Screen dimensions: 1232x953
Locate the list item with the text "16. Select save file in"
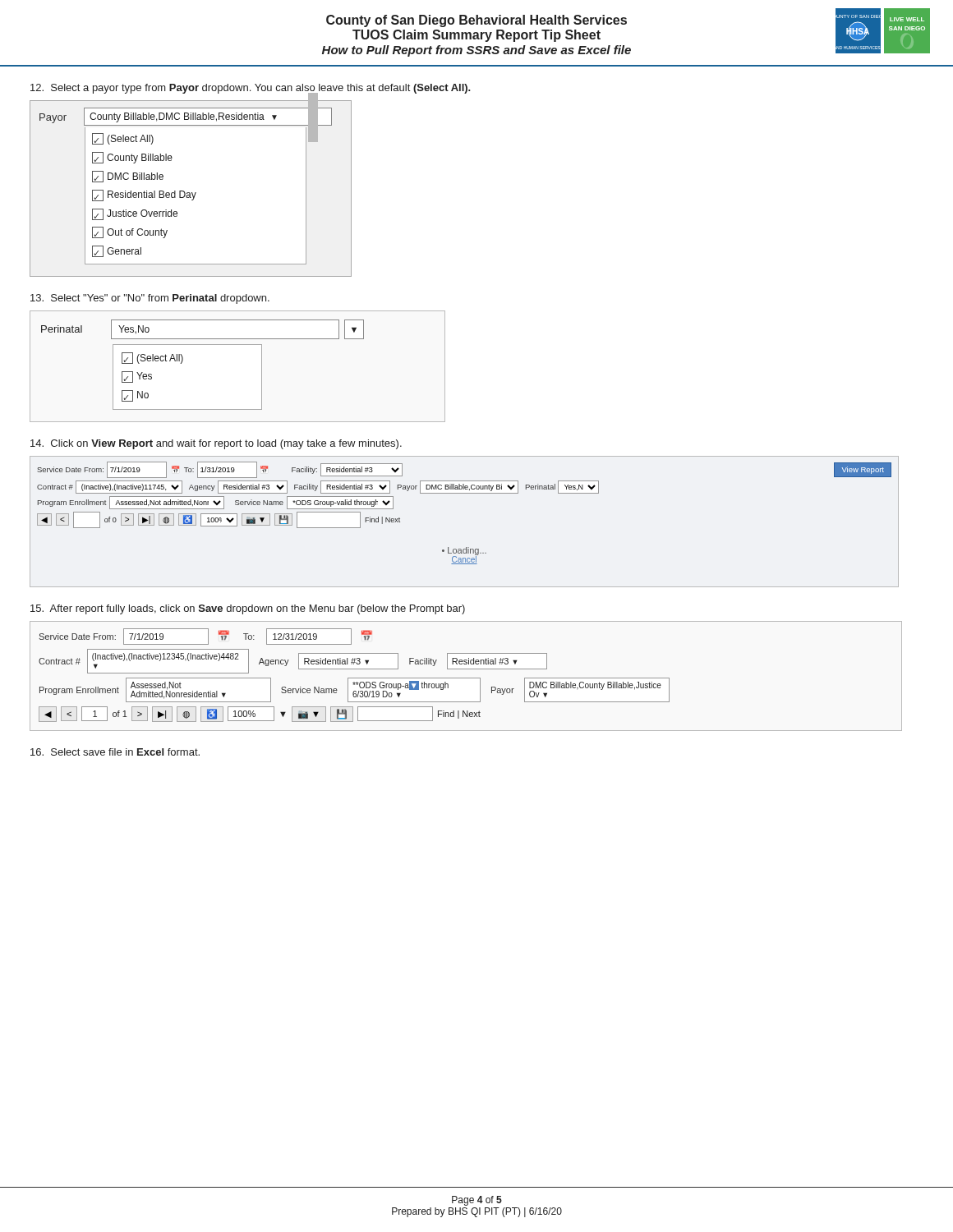click(115, 752)
